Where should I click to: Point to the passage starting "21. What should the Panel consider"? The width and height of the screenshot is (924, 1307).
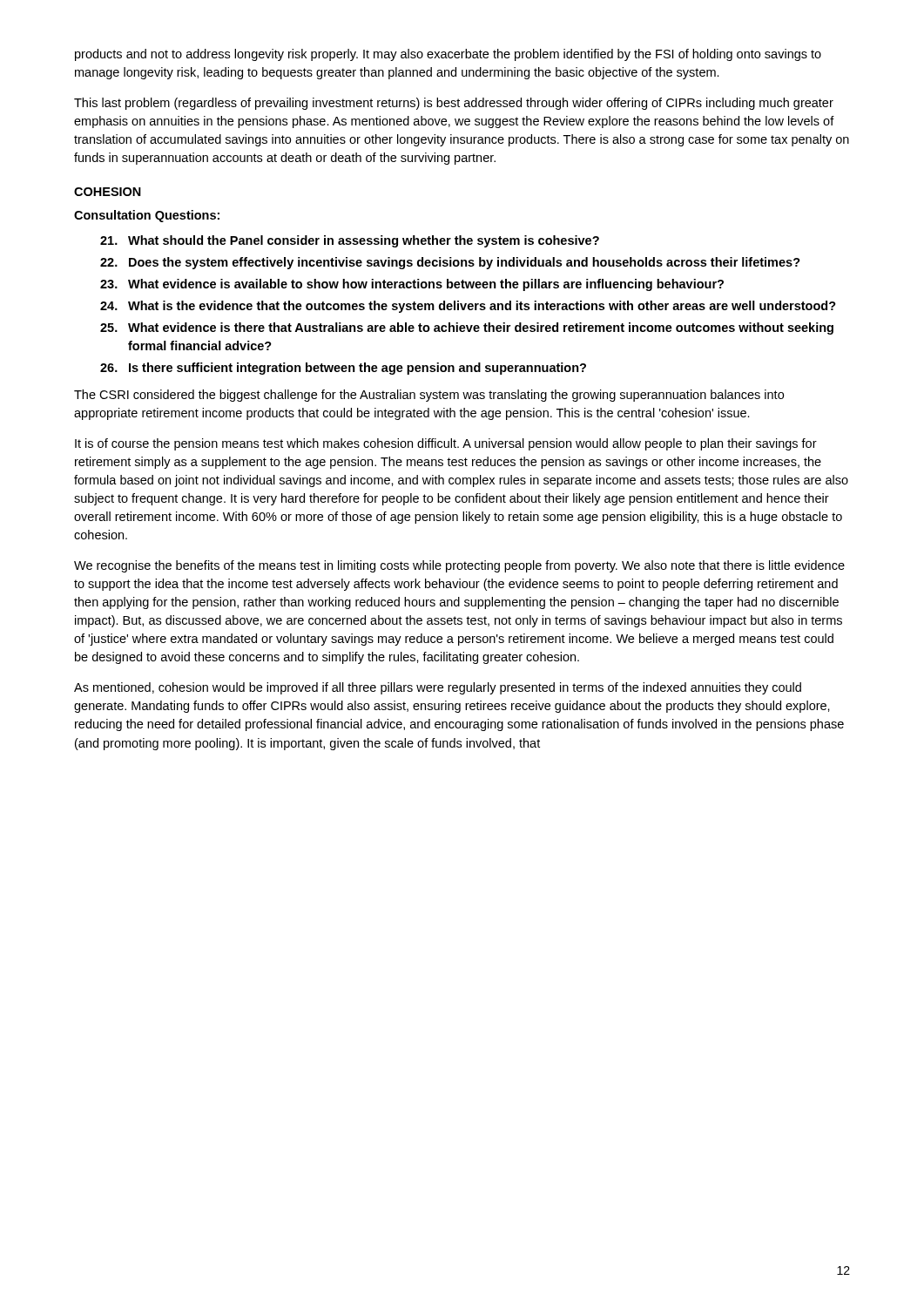pyautogui.click(x=350, y=241)
